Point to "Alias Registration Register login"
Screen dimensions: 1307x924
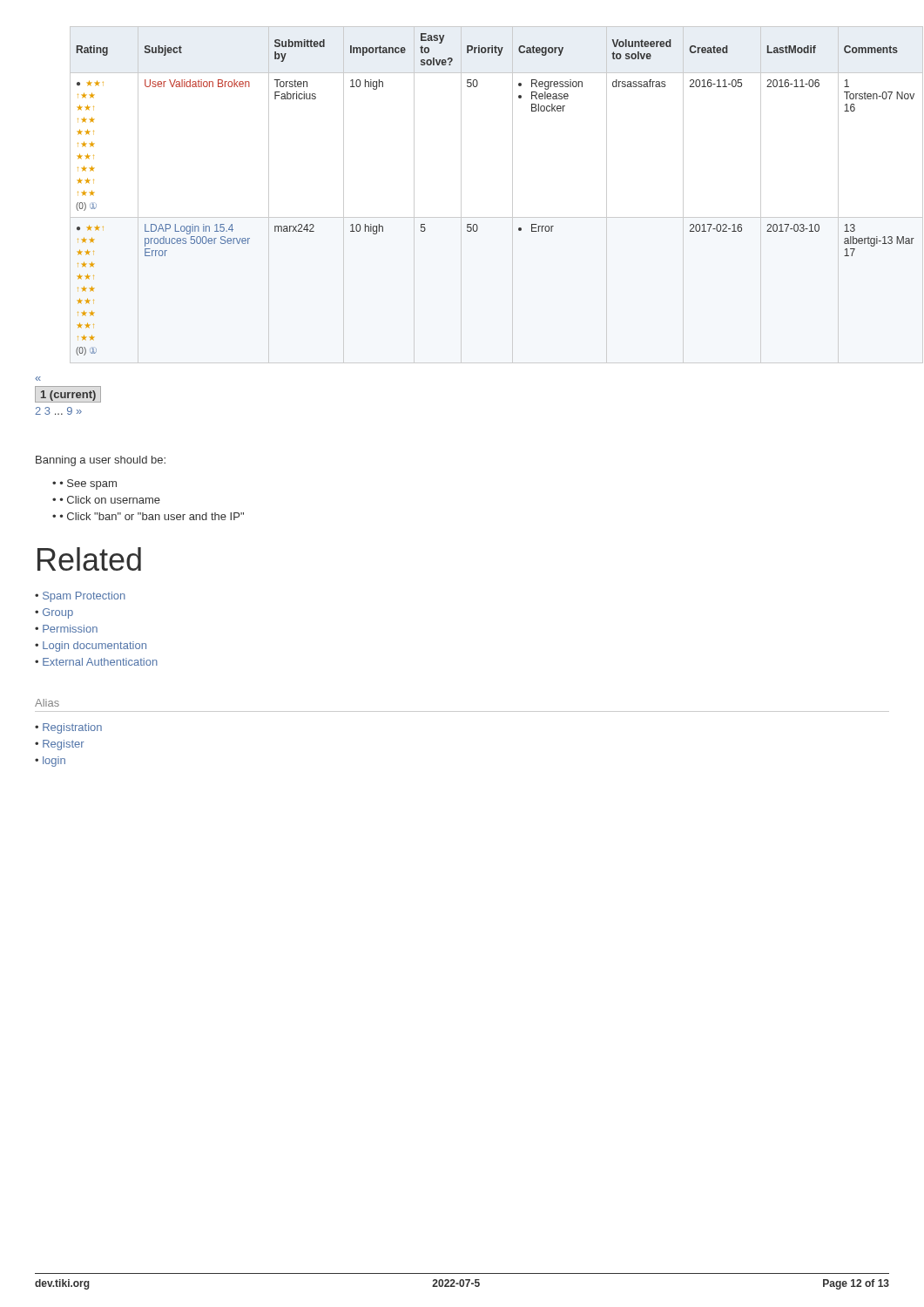[x=47, y=703]
